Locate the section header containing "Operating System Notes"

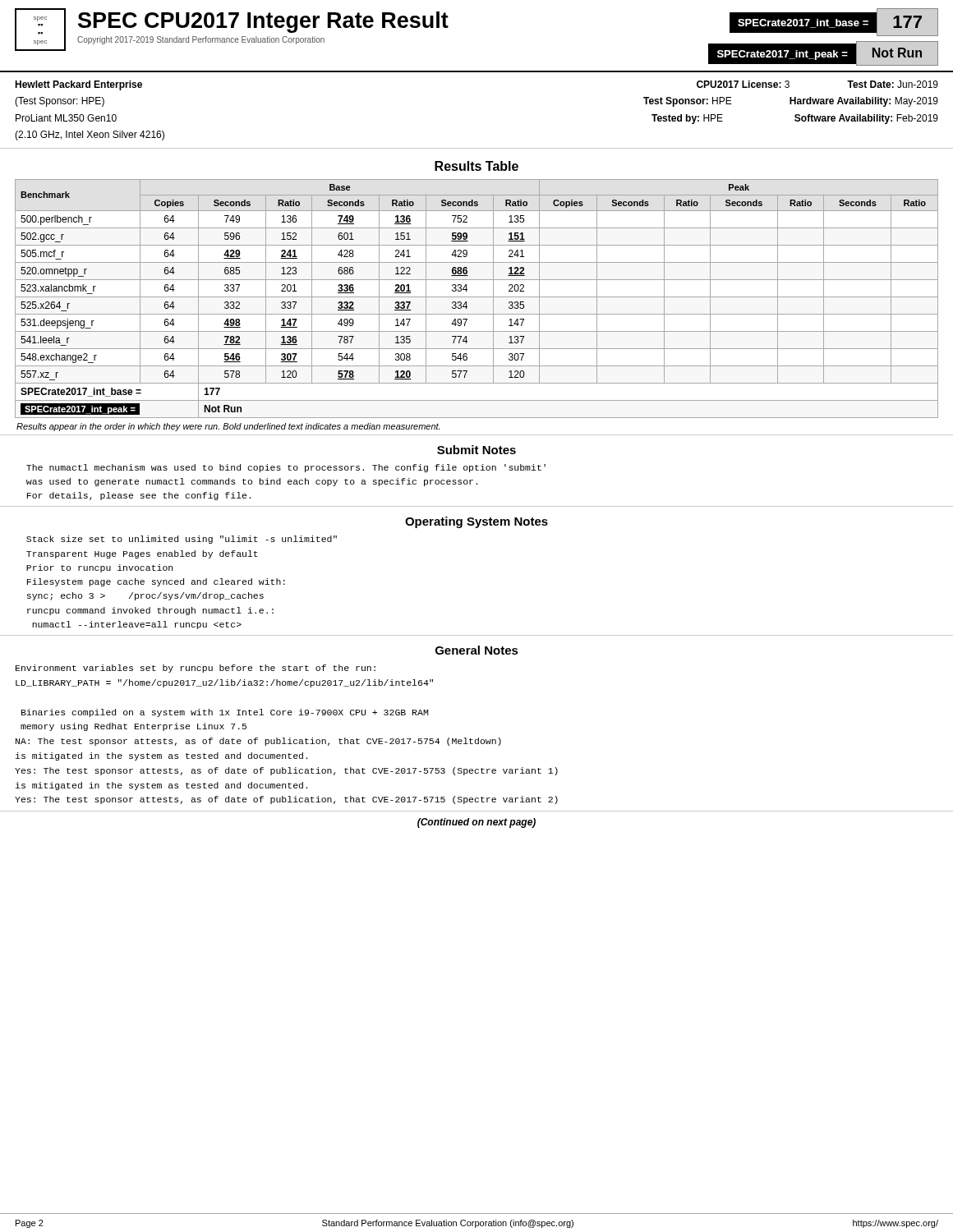tap(476, 521)
